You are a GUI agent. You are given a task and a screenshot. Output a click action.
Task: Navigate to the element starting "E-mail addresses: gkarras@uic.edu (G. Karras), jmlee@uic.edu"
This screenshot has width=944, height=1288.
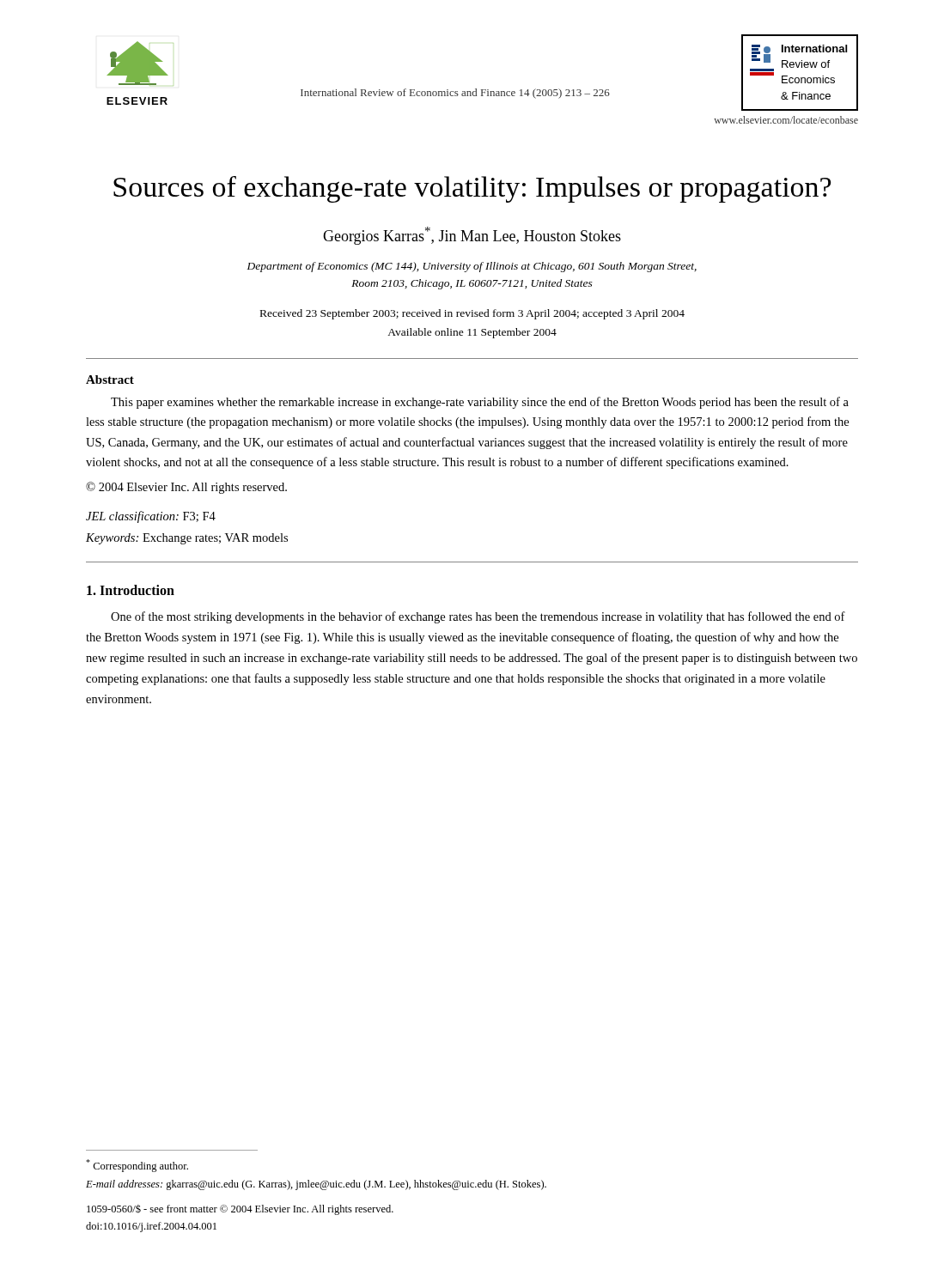pos(316,1184)
